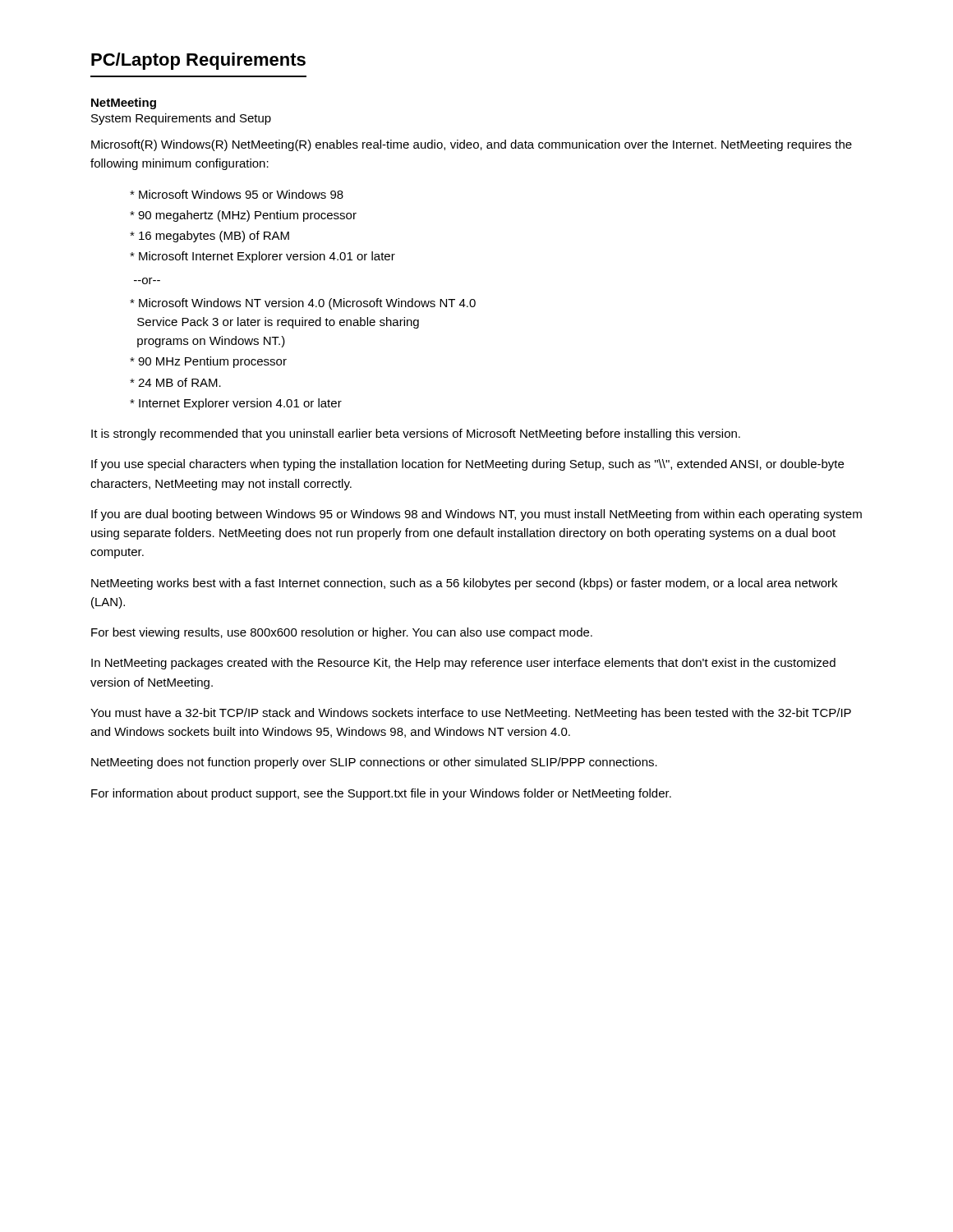The height and width of the screenshot is (1232, 953).
Task: Point to the region starting "PC/Laptop Requirements"
Action: (198, 60)
